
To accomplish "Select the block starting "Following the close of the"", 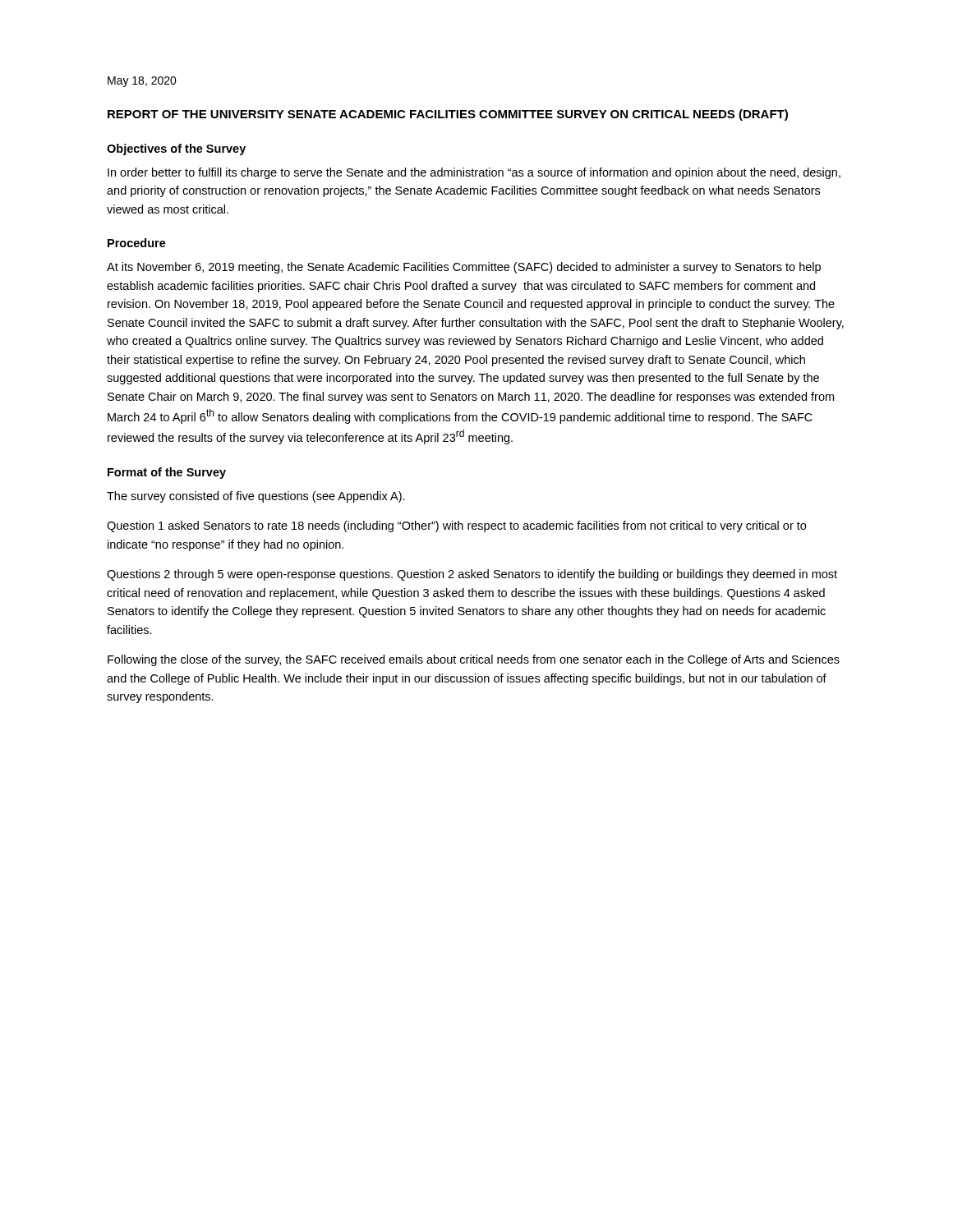I will (x=473, y=678).
